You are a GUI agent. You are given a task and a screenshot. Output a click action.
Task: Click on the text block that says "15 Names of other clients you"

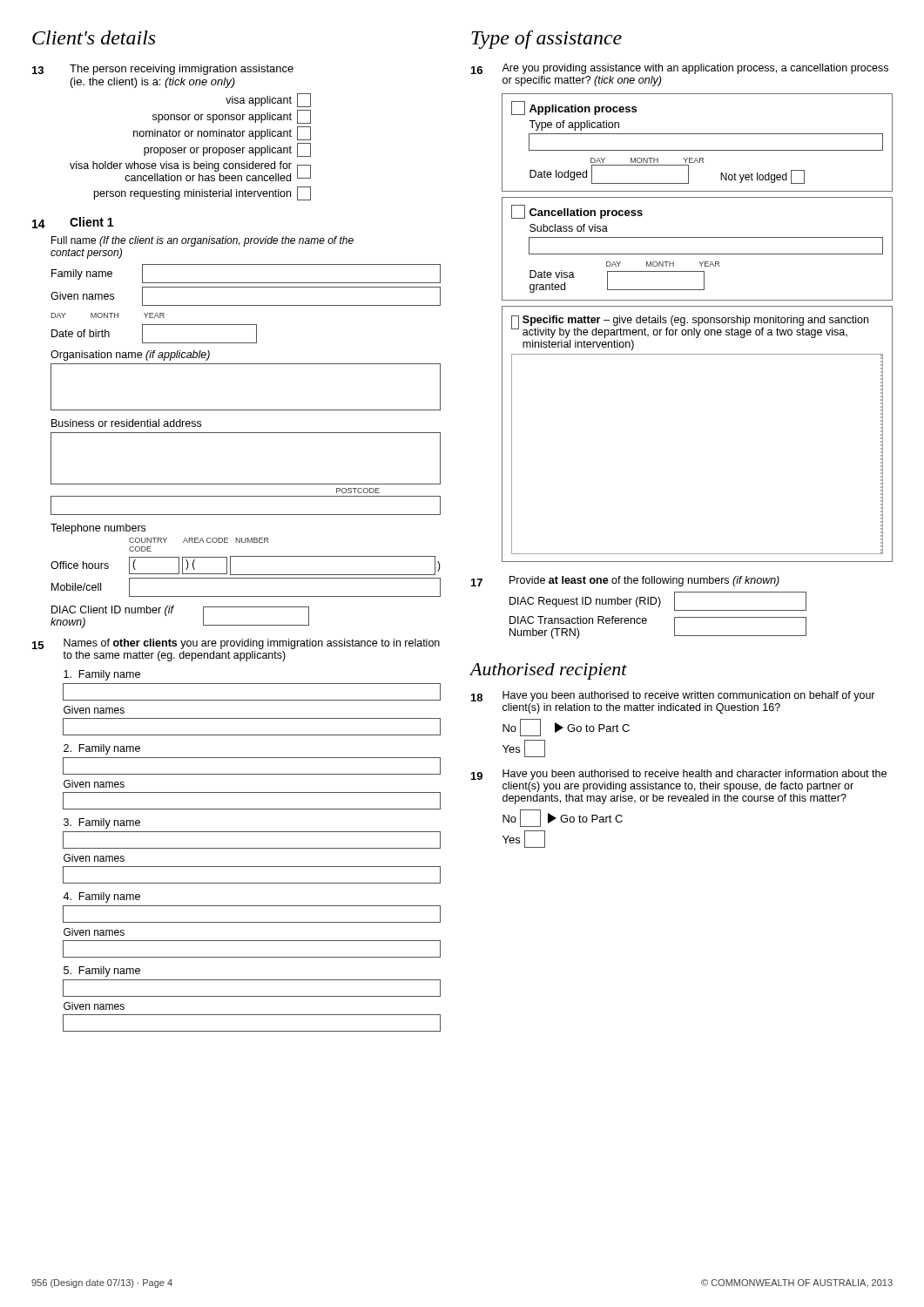pyautogui.click(x=236, y=838)
